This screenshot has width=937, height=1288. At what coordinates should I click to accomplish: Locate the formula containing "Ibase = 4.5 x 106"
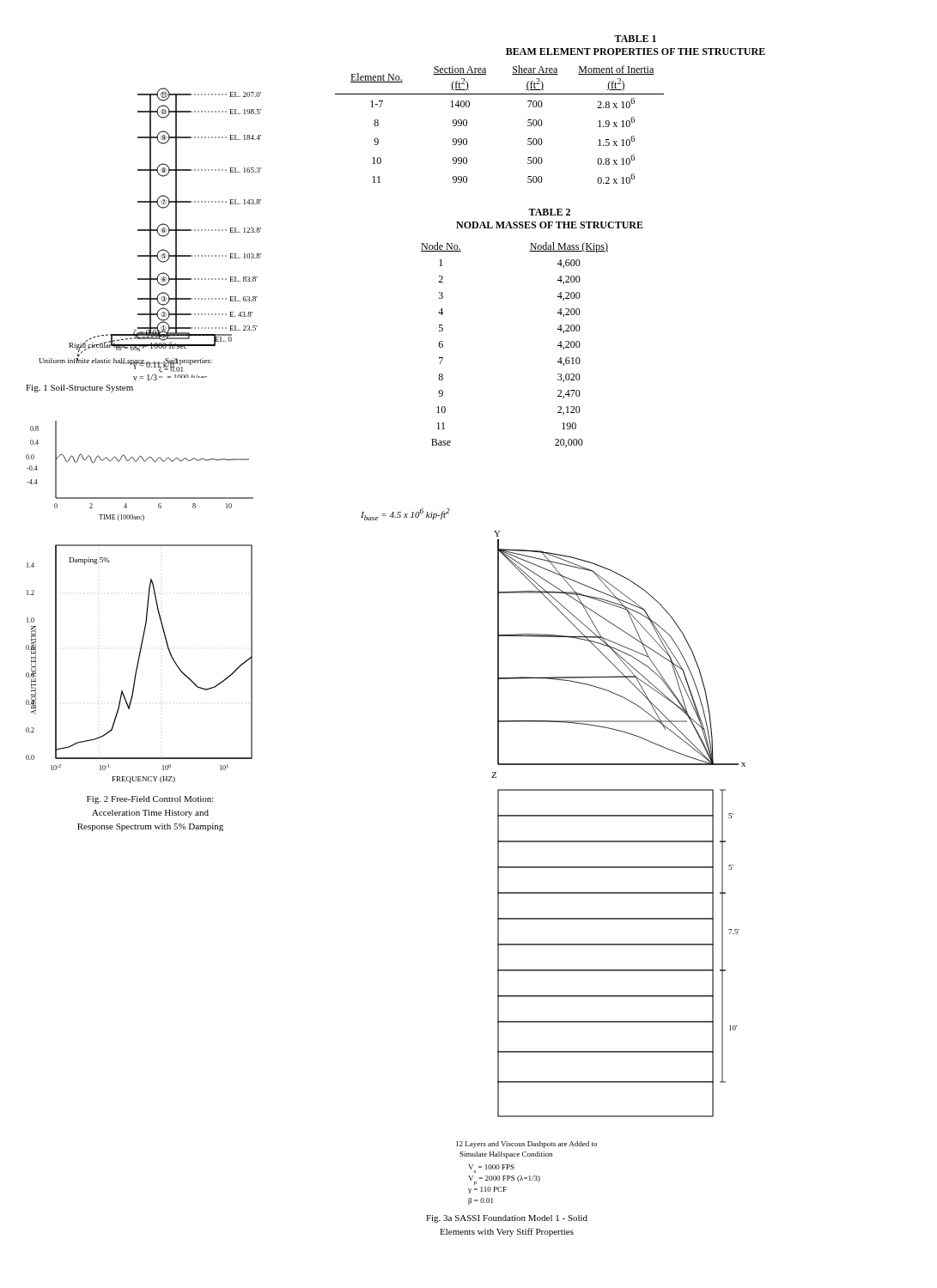[405, 514]
